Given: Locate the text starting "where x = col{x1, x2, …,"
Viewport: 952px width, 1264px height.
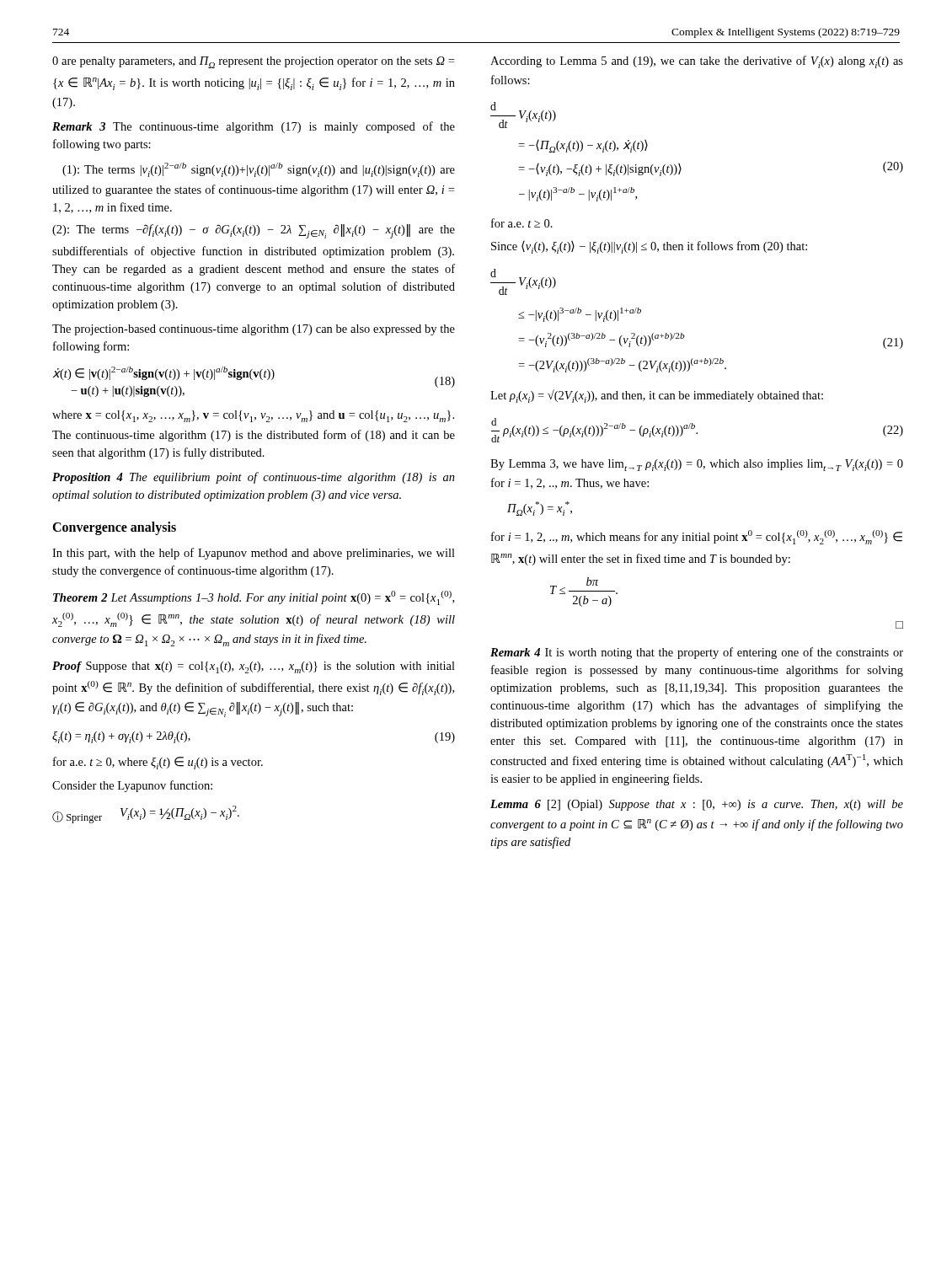Looking at the screenshot, I should pyautogui.click(x=254, y=434).
